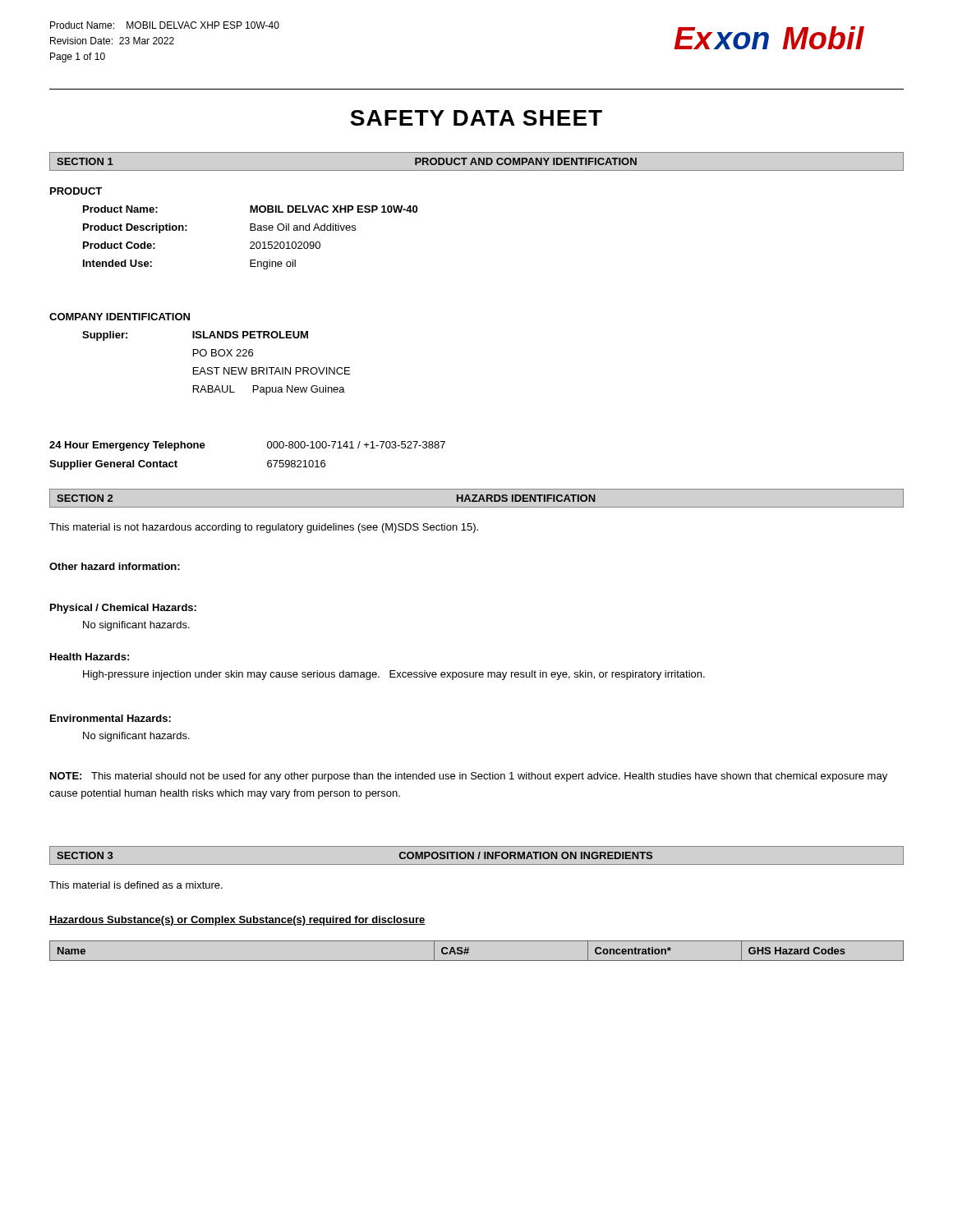953x1232 pixels.
Task: Locate the title that says "SAFETY DATA SHEET"
Action: 476,118
